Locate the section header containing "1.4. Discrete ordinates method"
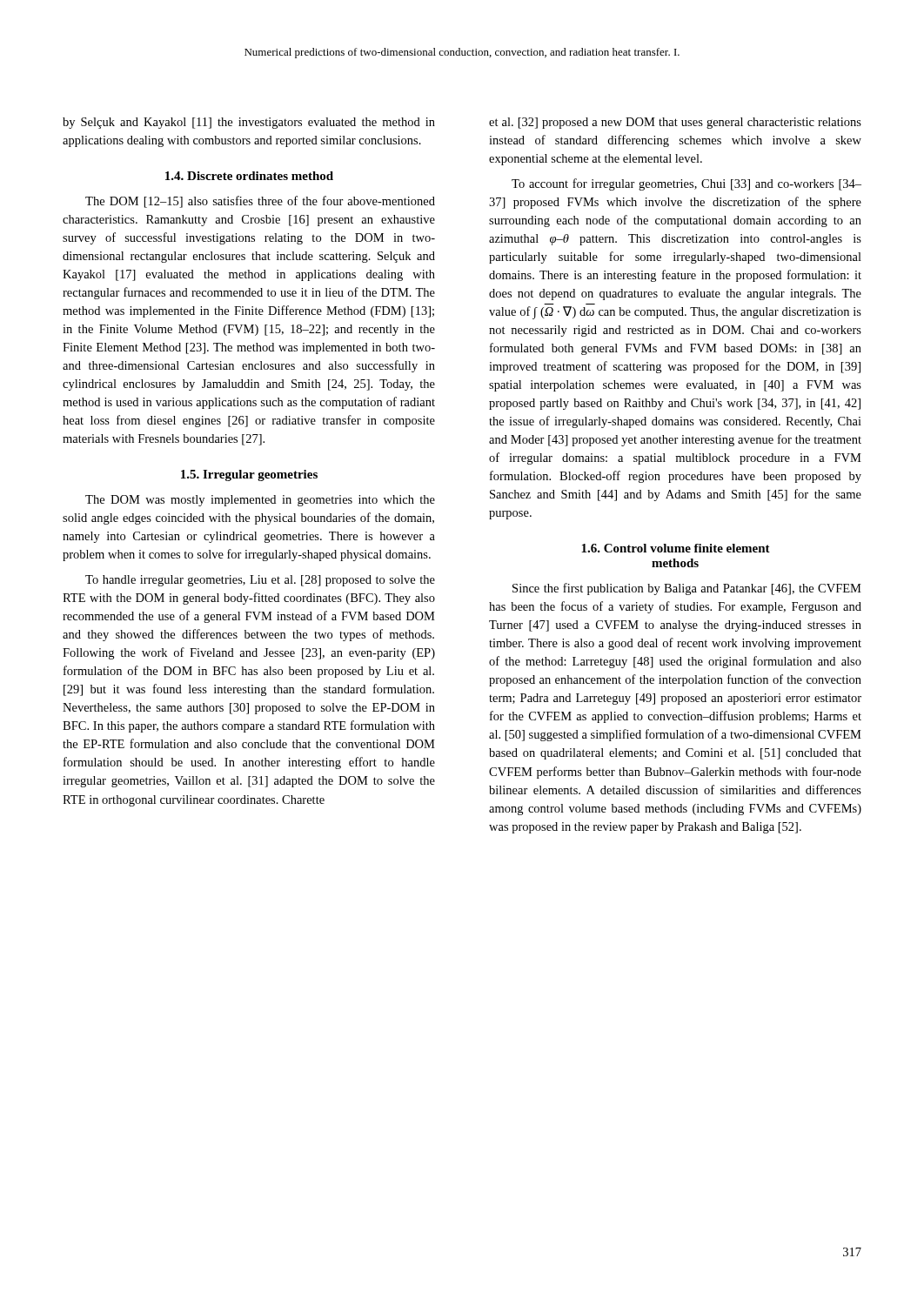 [249, 176]
